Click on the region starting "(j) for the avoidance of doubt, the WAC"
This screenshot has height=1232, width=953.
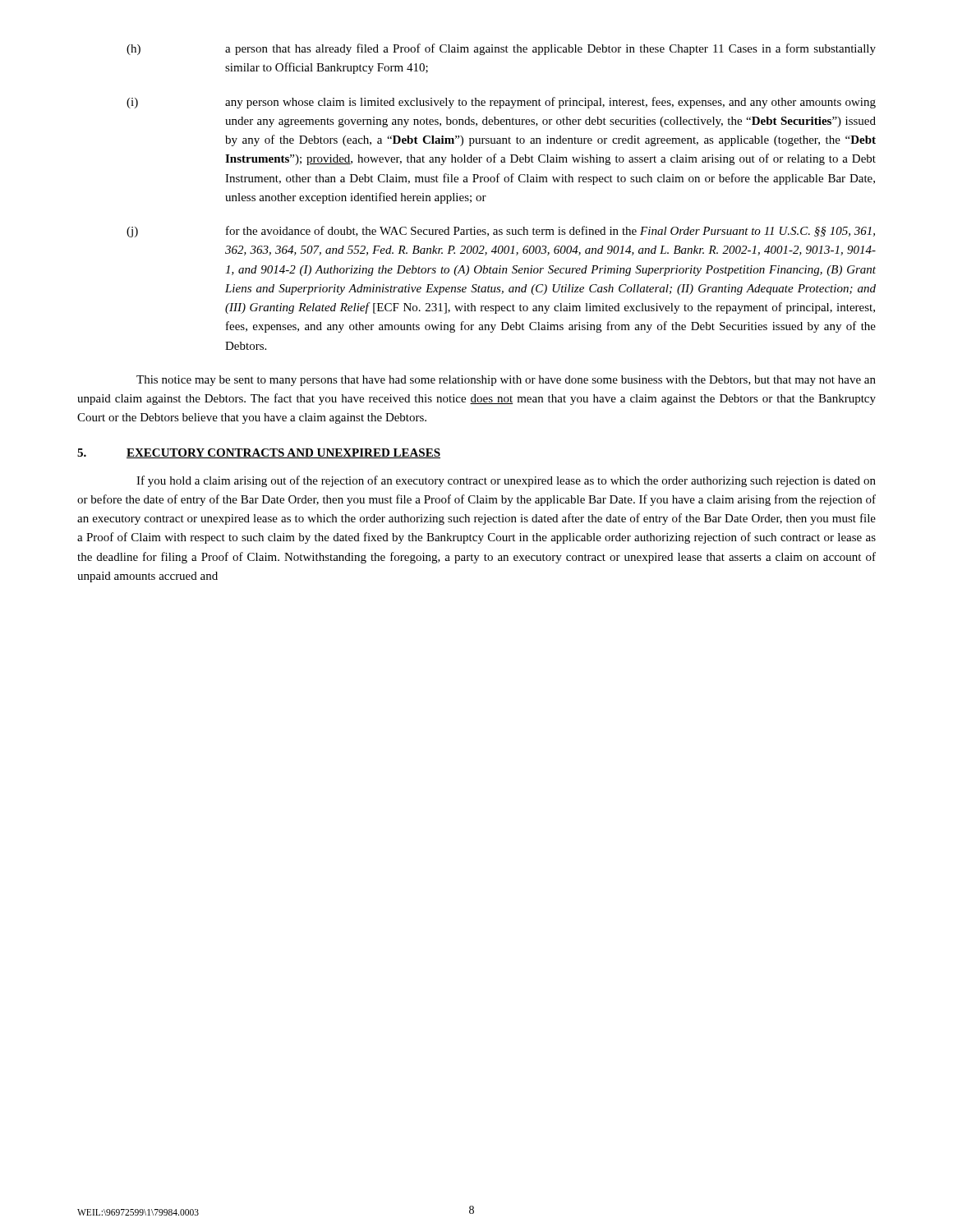pyautogui.click(x=476, y=289)
